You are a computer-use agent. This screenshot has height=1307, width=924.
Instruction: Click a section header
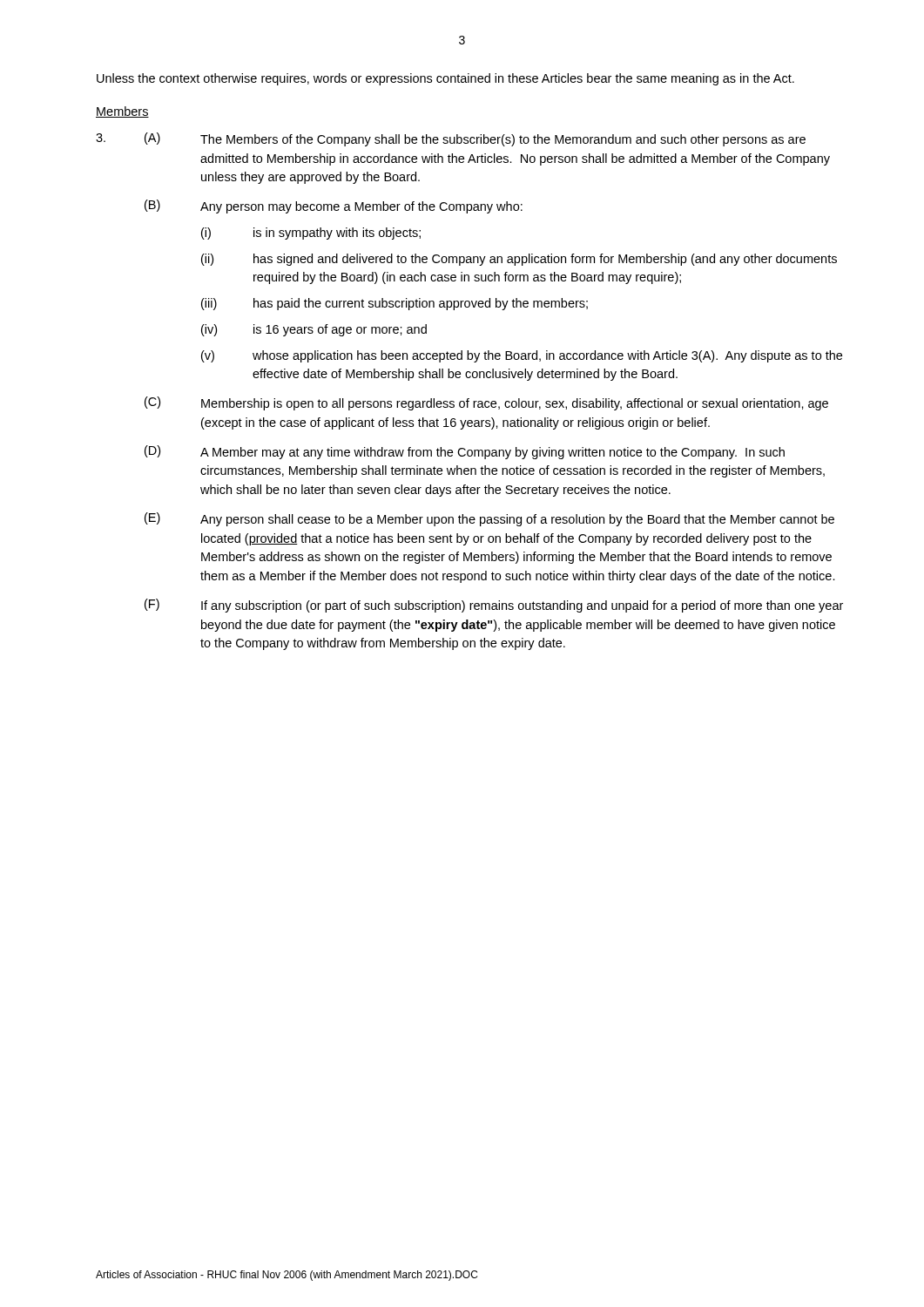[122, 111]
